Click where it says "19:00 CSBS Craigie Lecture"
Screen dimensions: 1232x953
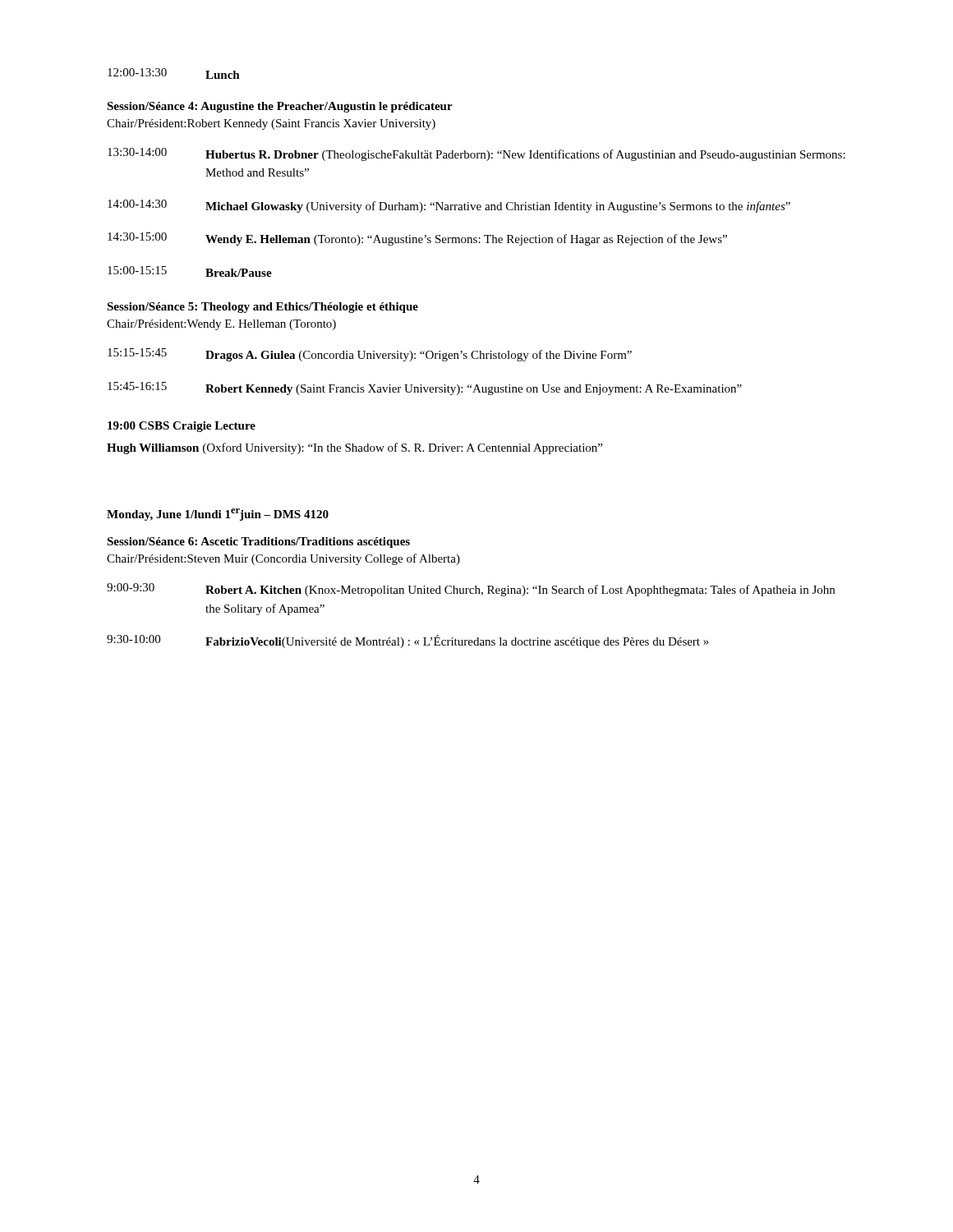(x=181, y=425)
